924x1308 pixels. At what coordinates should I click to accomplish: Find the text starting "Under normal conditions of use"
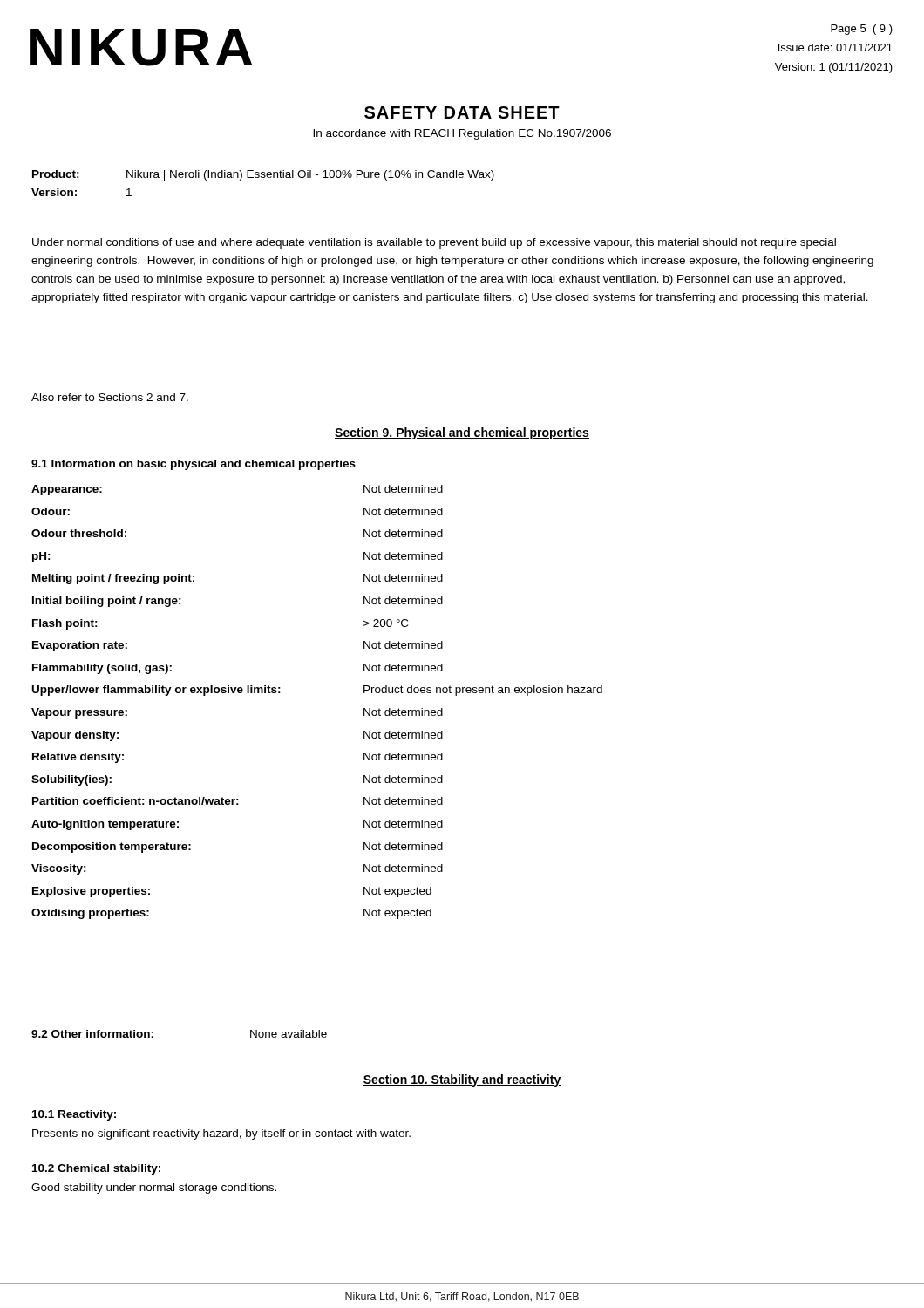pyautogui.click(x=453, y=269)
